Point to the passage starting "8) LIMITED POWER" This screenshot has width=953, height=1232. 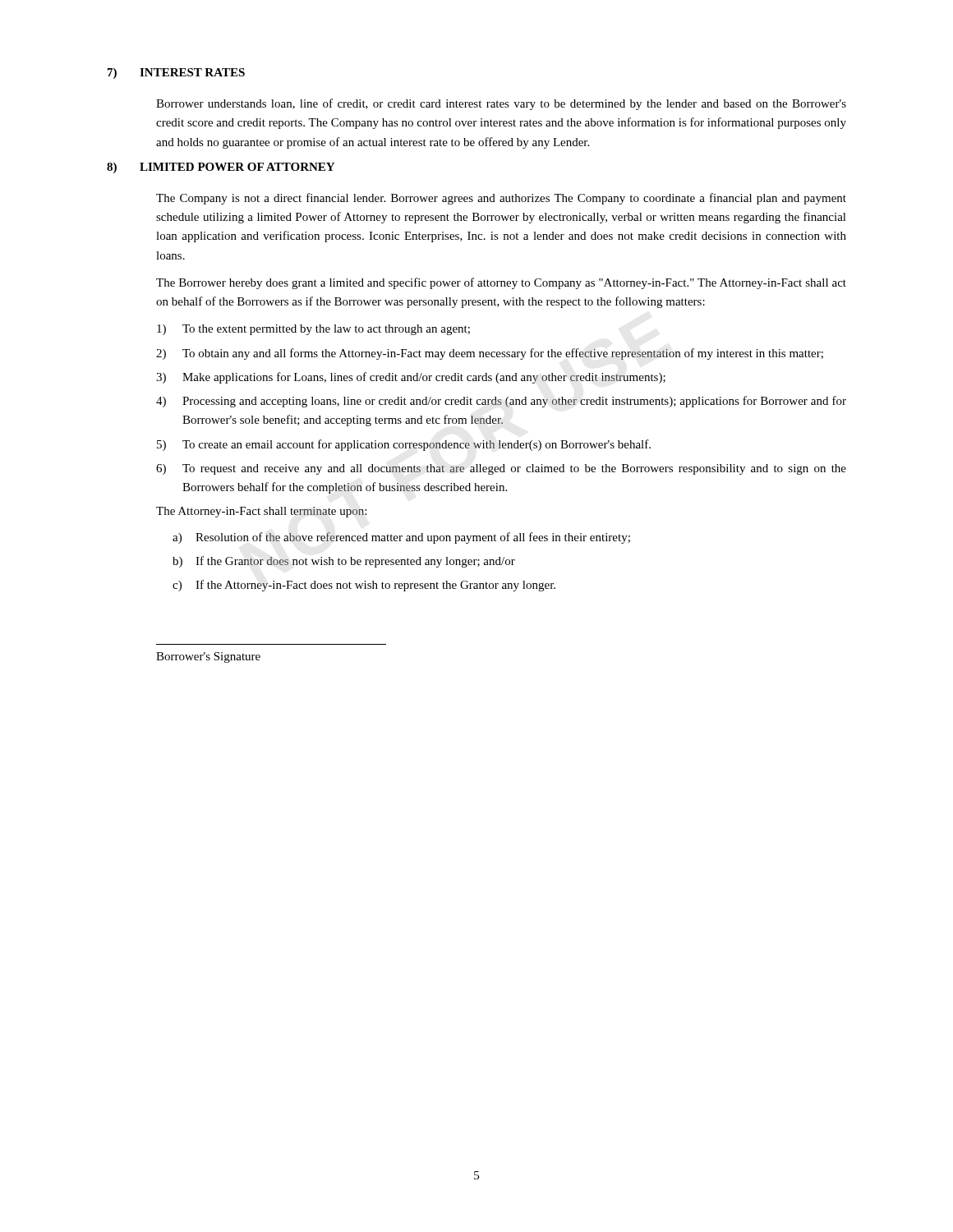[221, 167]
